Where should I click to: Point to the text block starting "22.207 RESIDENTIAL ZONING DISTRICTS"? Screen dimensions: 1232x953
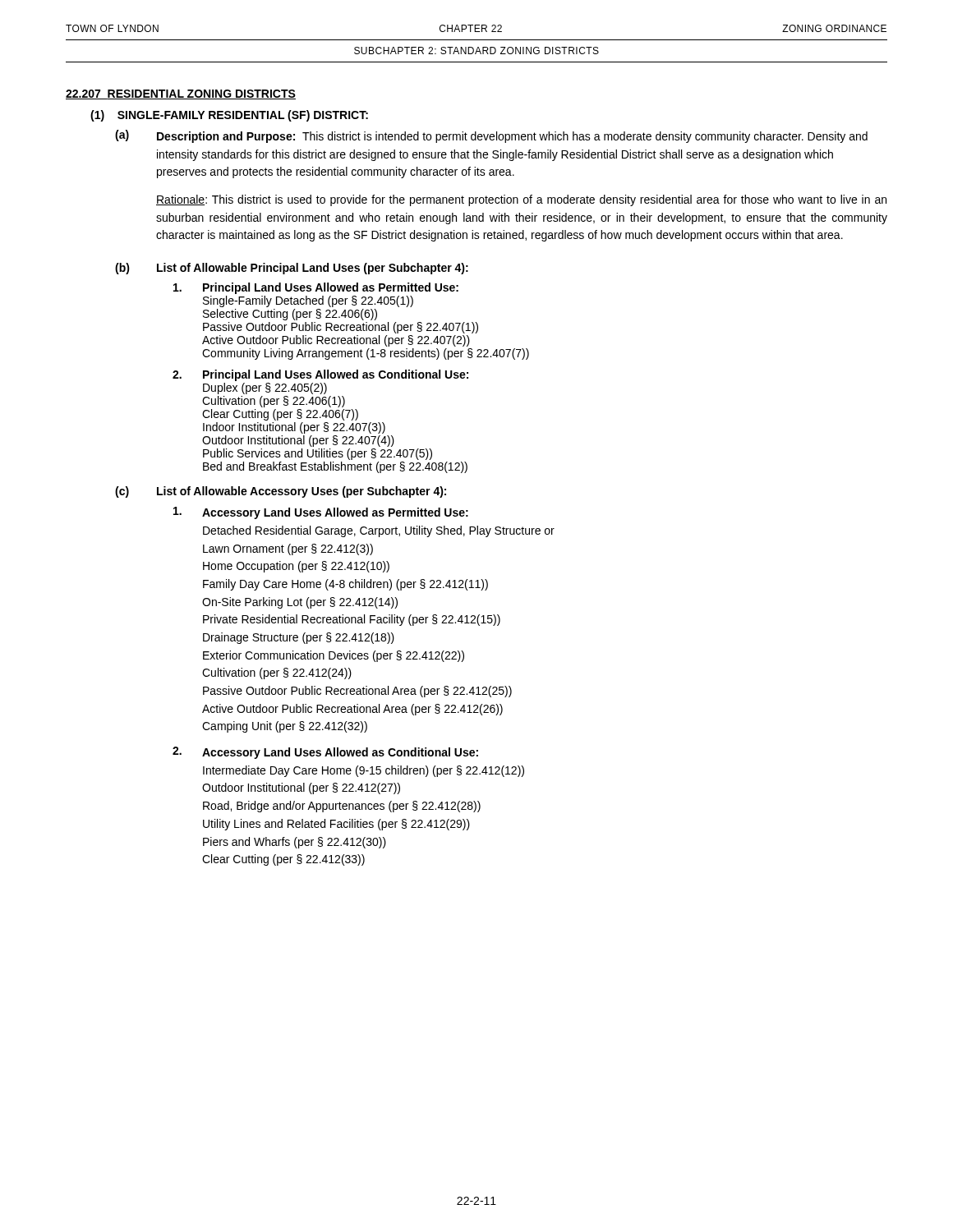click(x=181, y=94)
